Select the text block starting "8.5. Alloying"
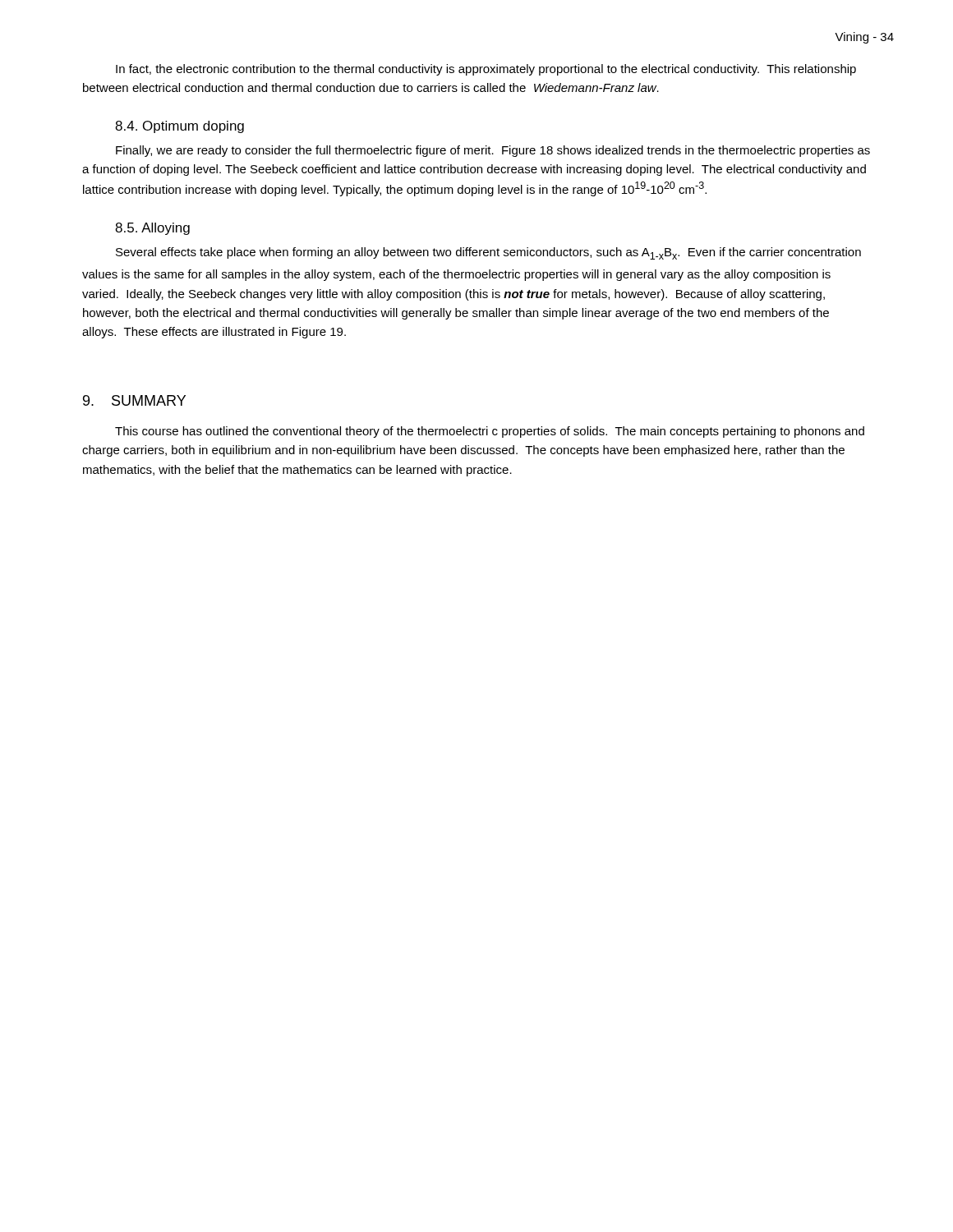This screenshot has height=1232, width=953. pos(153,228)
